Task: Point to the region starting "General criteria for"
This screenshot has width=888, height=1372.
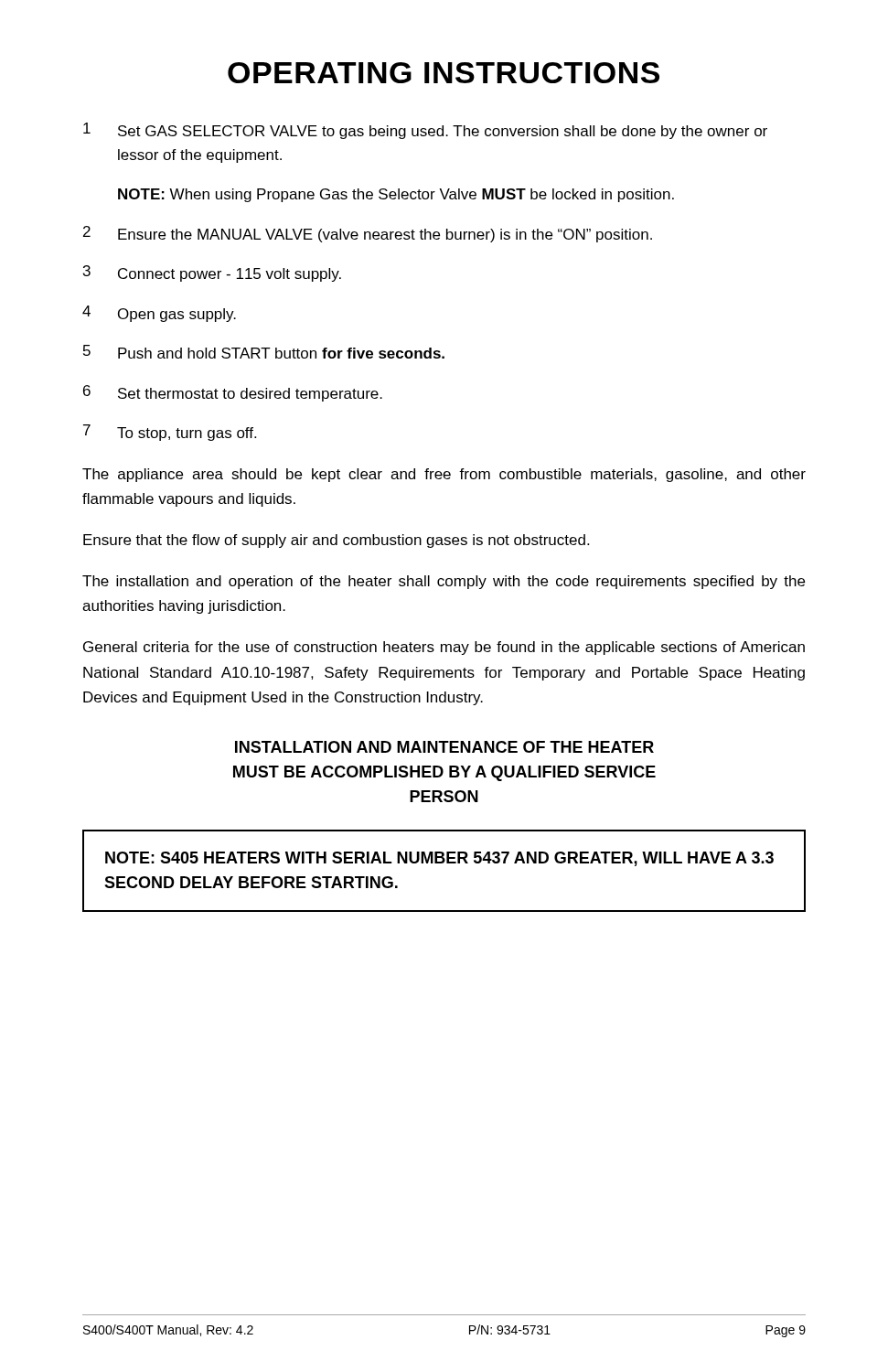Action: [444, 672]
